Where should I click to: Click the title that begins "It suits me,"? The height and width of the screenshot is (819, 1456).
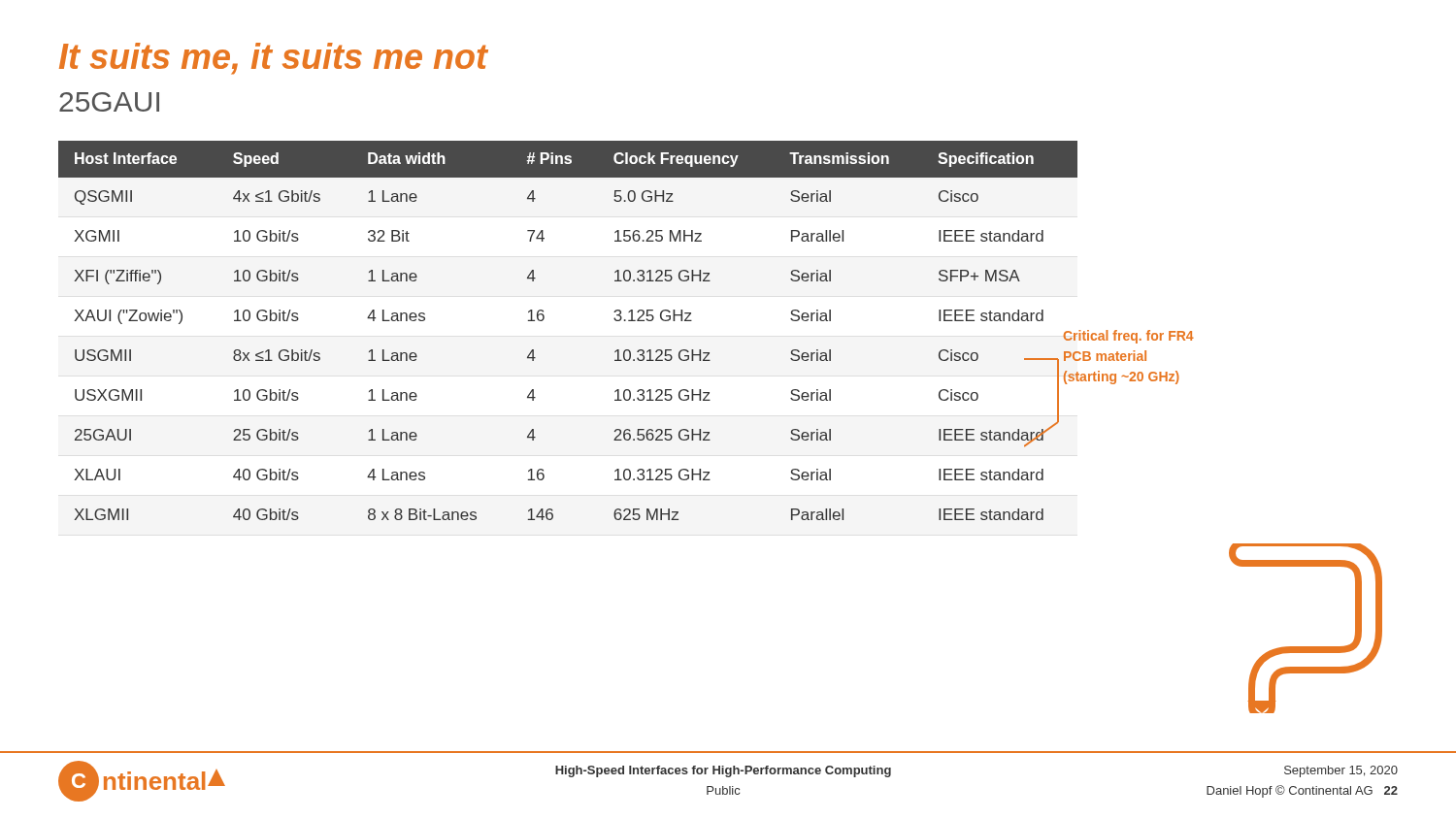273,57
